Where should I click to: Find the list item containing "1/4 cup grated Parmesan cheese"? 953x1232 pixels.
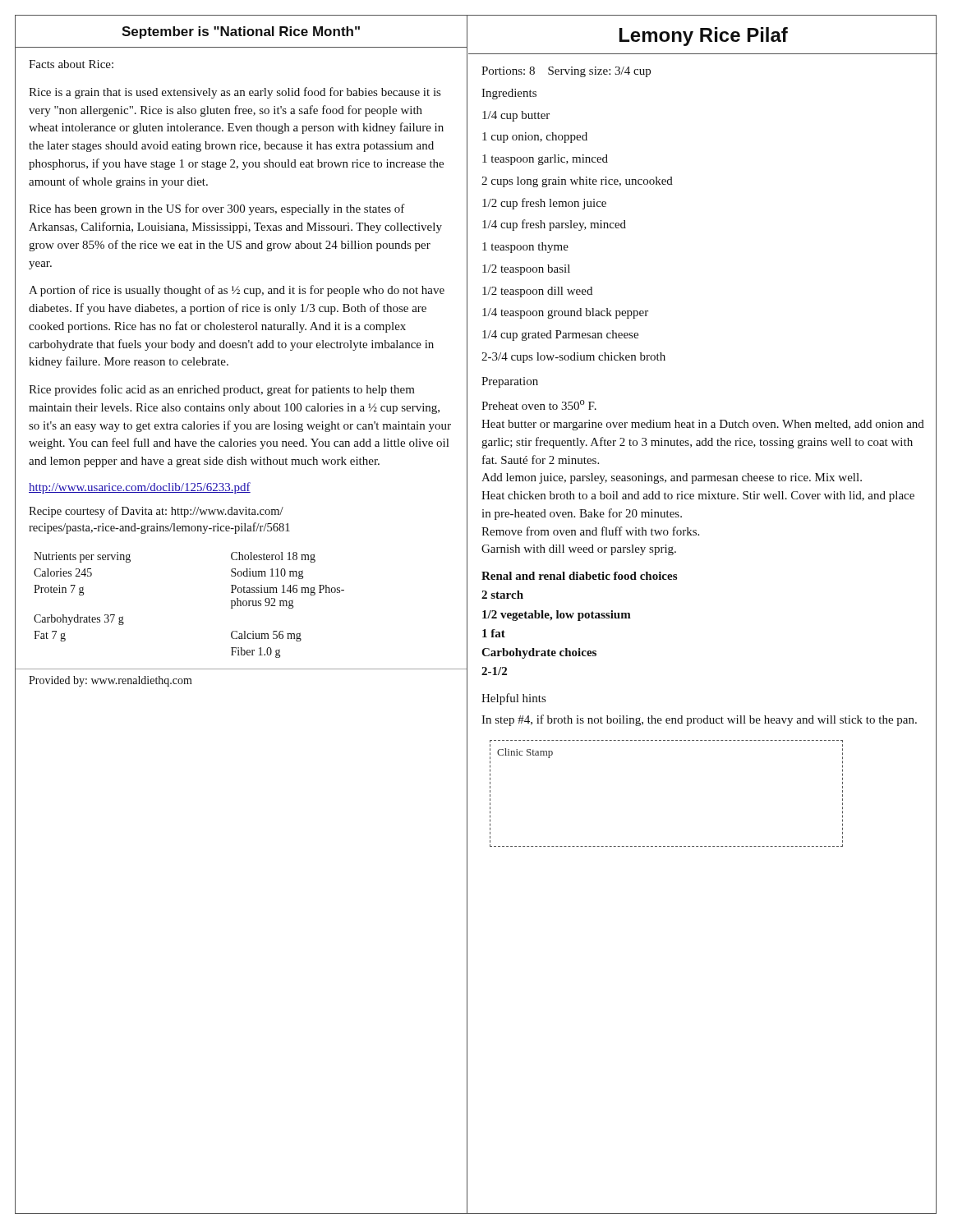(x=560, y=336)
